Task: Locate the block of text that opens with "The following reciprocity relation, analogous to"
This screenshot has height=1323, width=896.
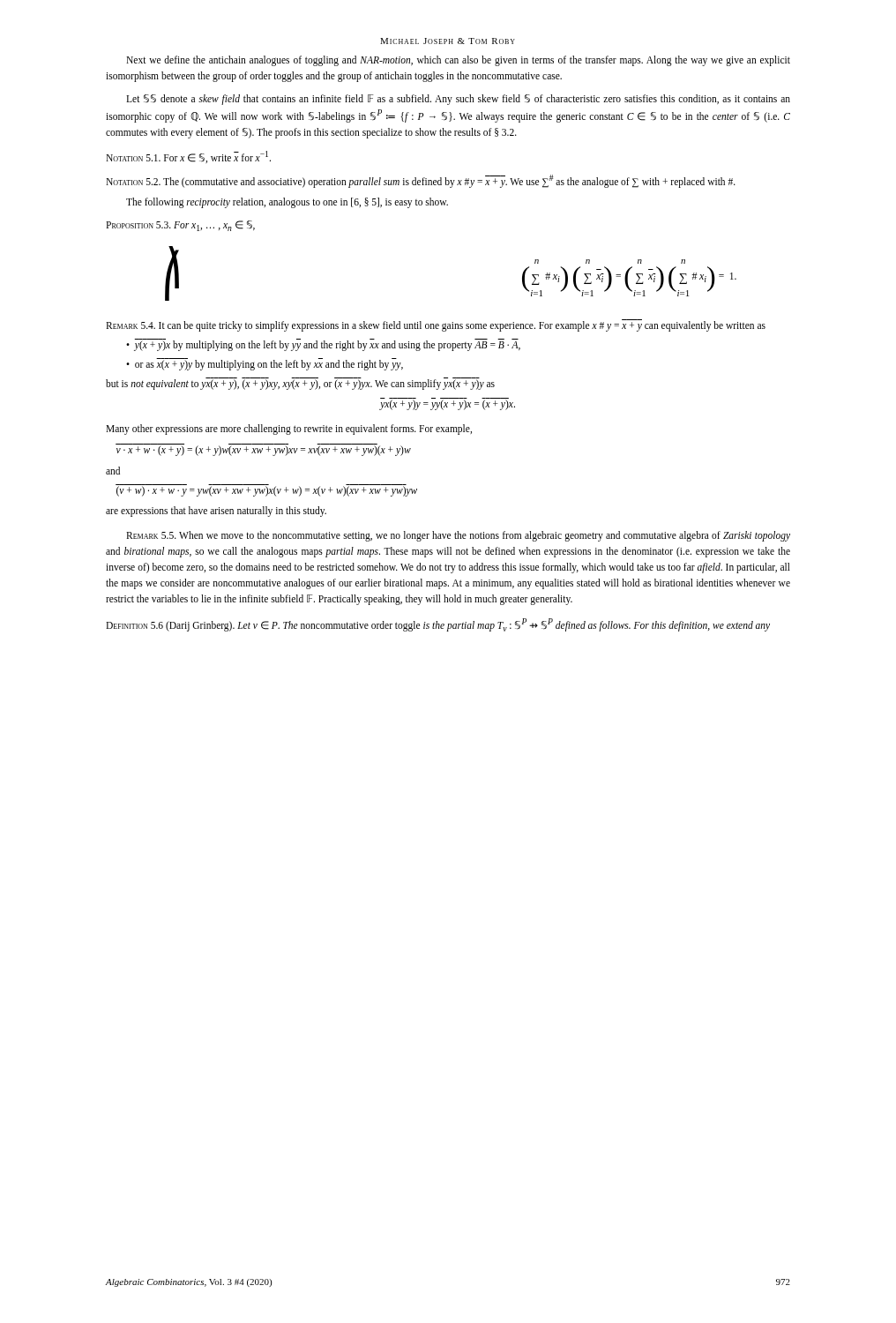Action: pyautogui.click(x=287, y=202)
